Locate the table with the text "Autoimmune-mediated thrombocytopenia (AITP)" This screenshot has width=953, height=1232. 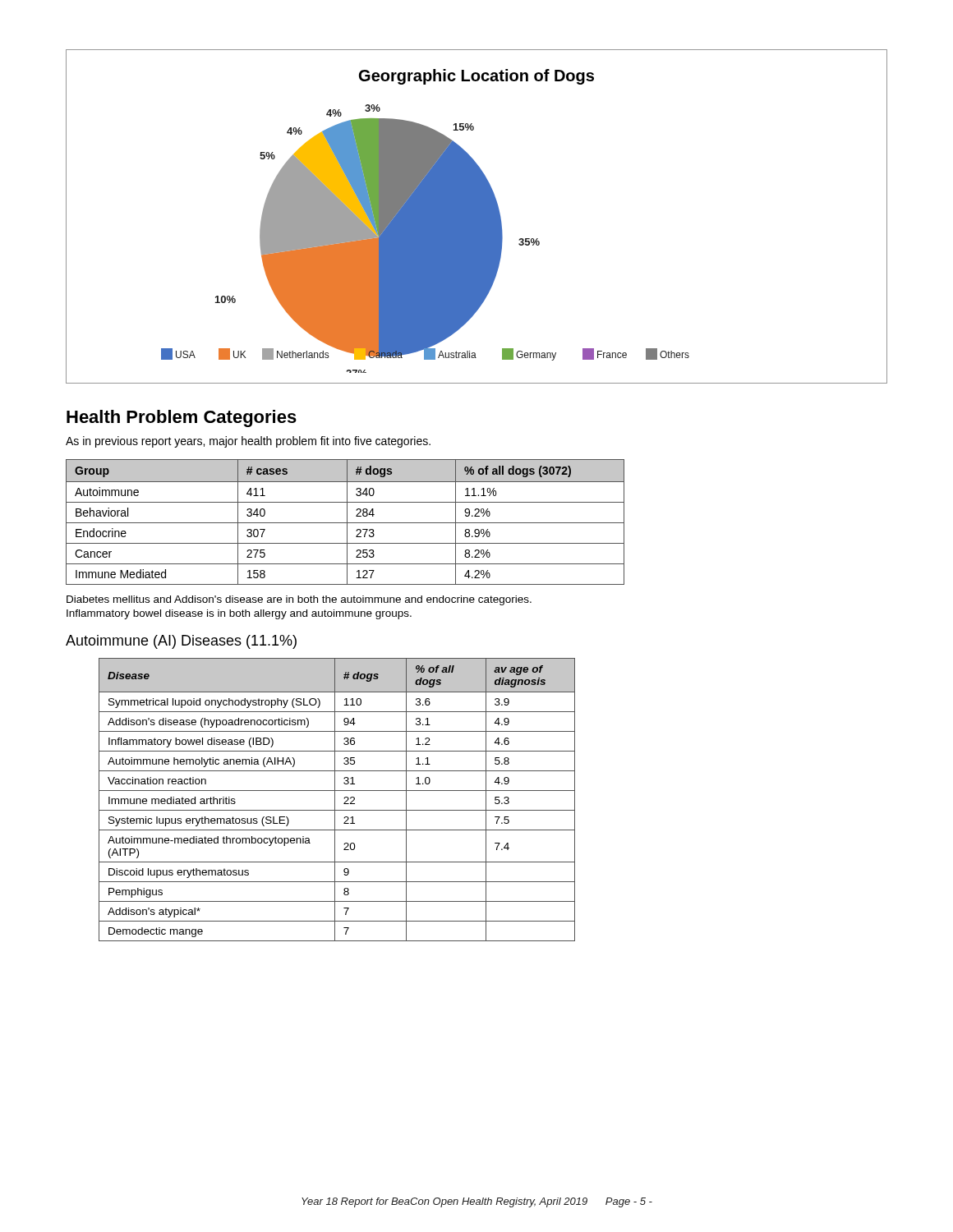[x=493, y=800]
